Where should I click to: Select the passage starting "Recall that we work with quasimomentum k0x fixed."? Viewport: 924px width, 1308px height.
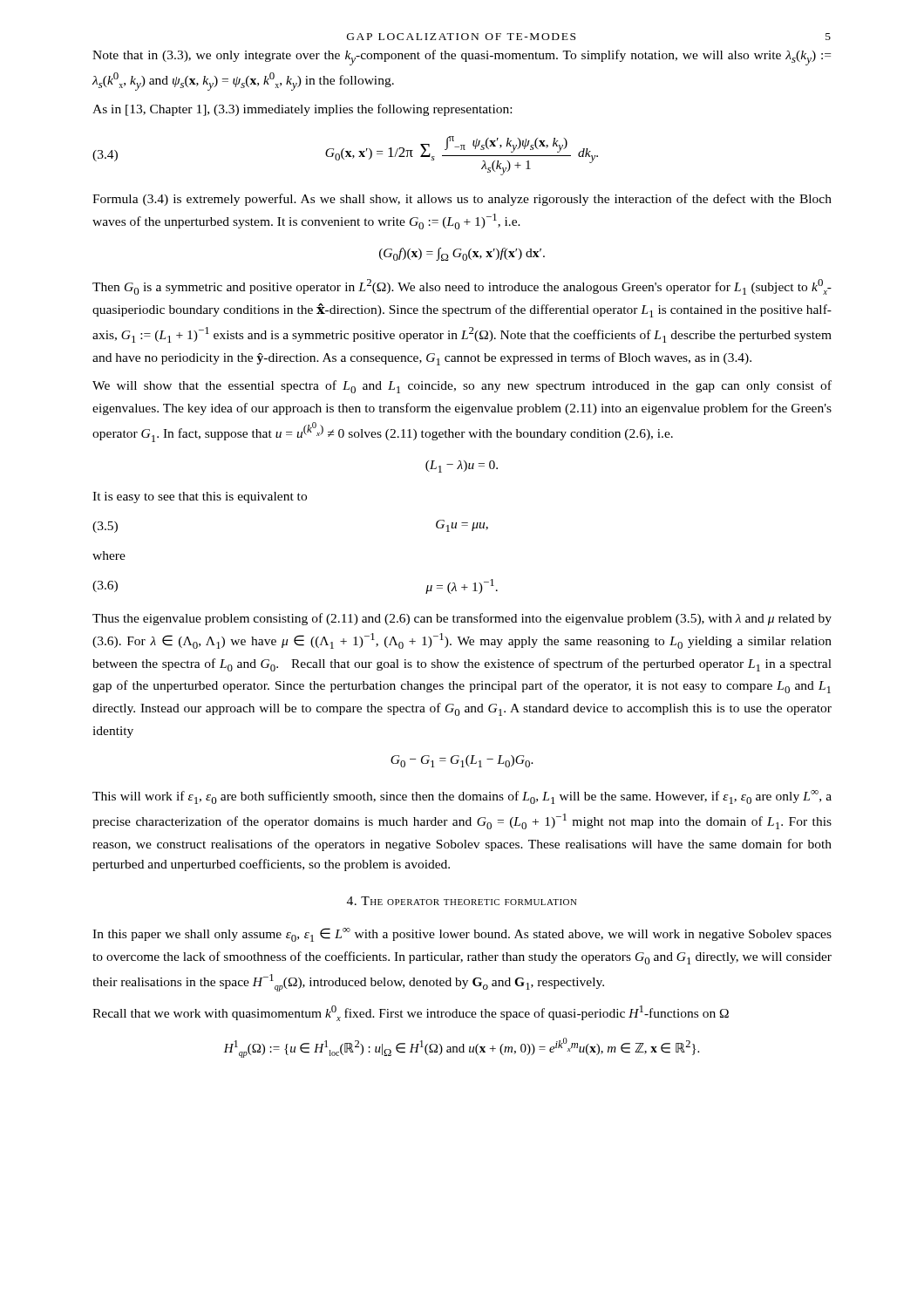(x=411, y=1012)
